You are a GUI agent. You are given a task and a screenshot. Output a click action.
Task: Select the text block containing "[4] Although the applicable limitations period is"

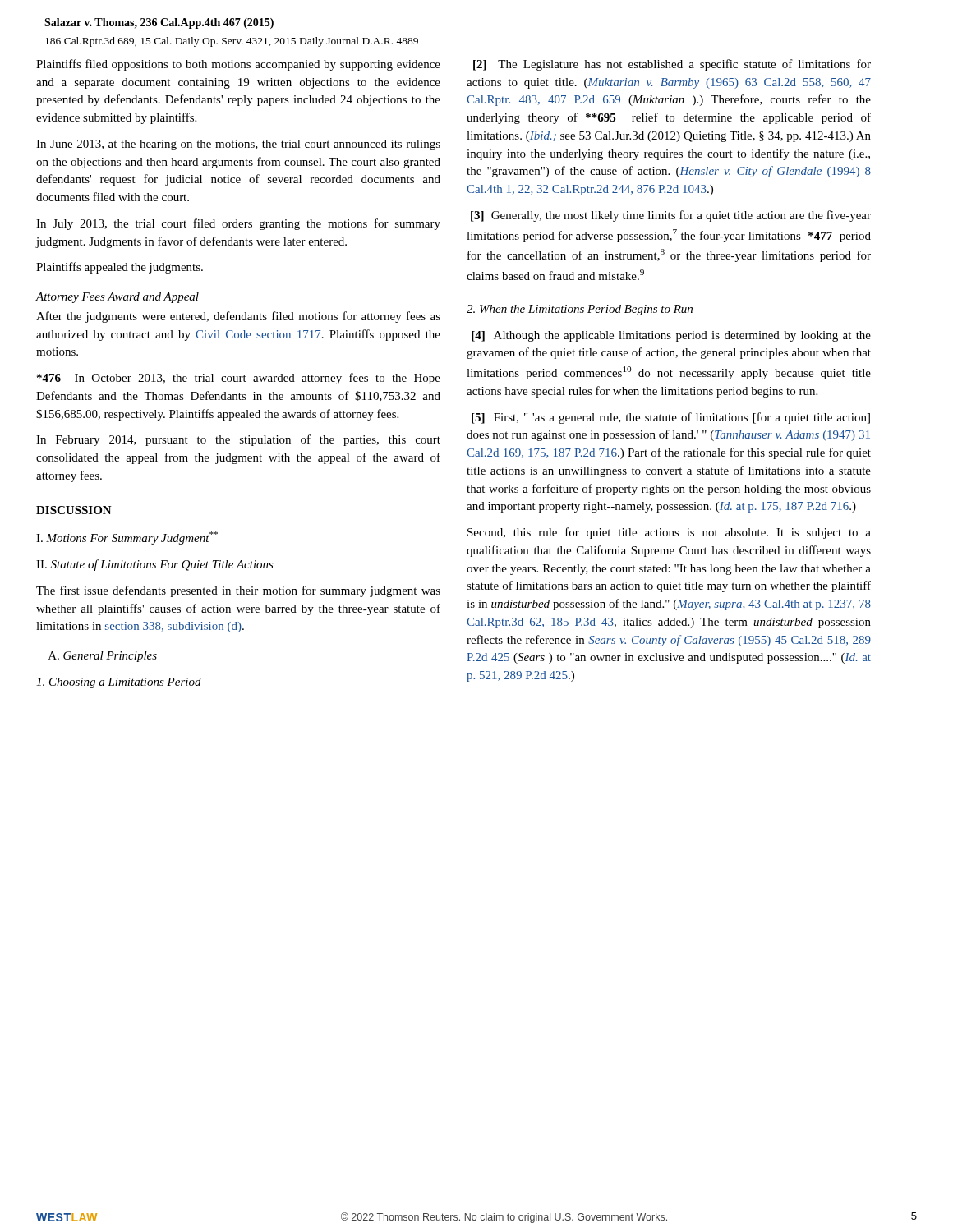(669, 364)
